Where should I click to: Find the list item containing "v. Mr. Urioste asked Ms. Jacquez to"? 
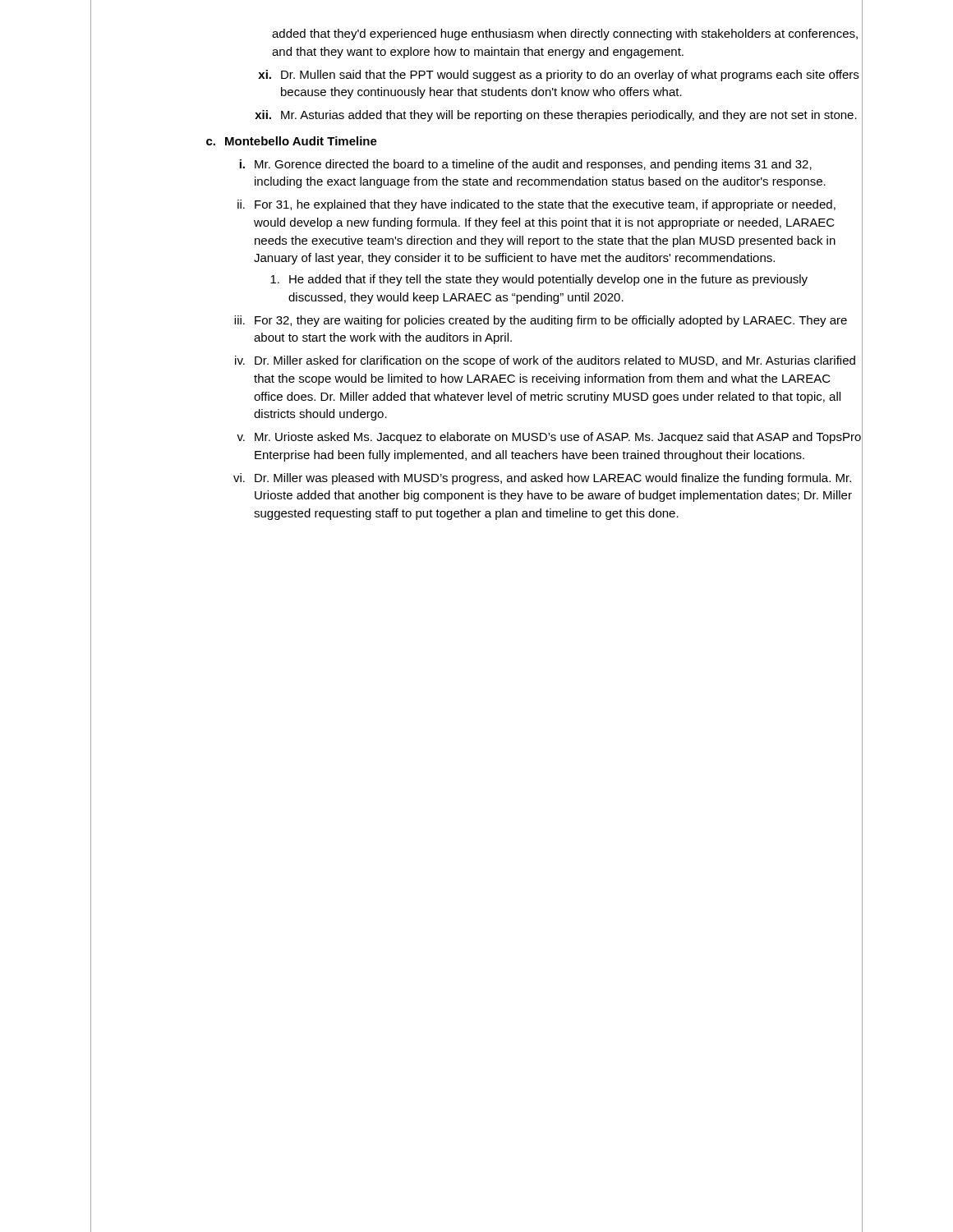(542, 446)
